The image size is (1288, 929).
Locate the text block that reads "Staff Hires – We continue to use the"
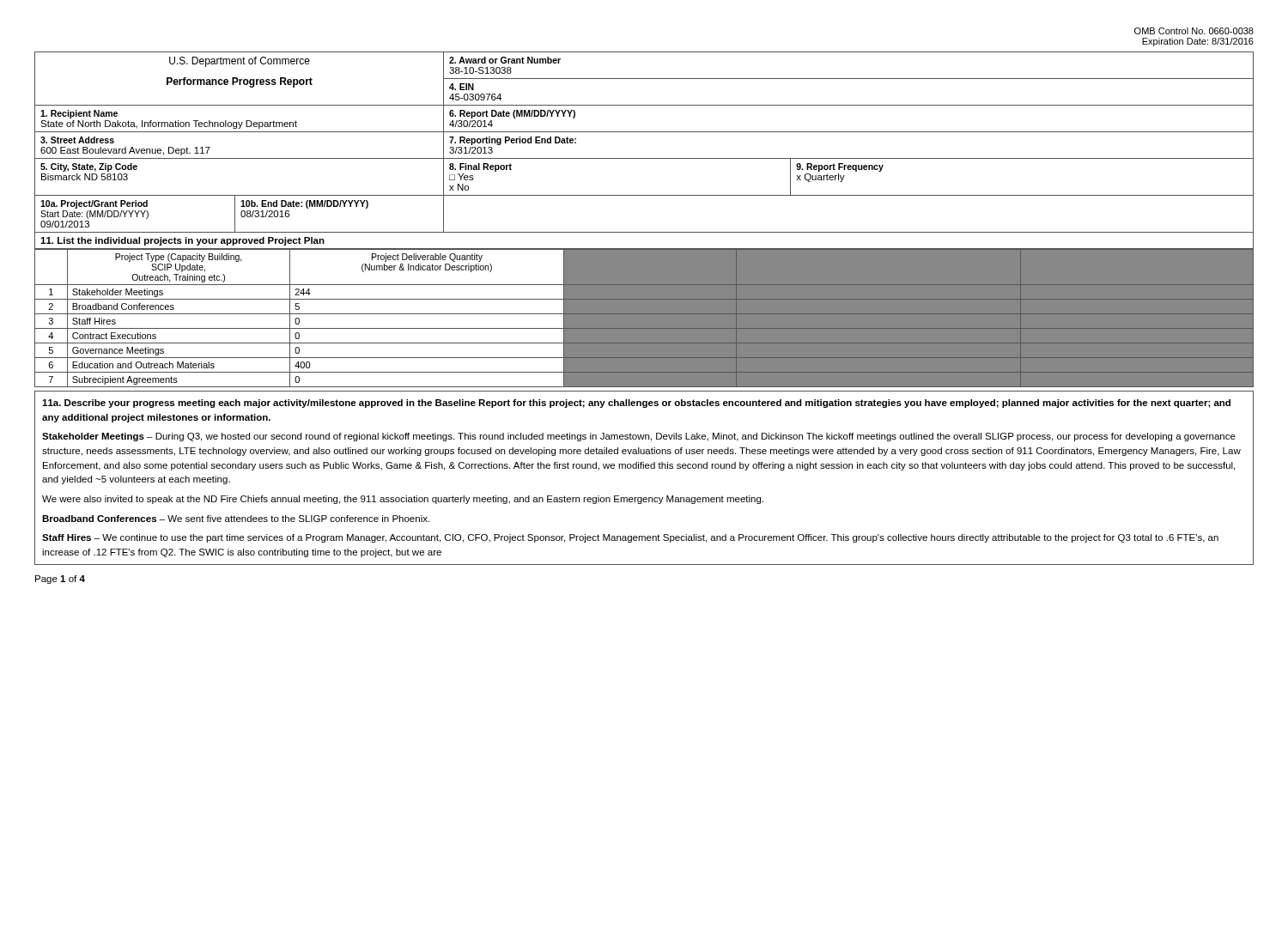tap(630, 545)
